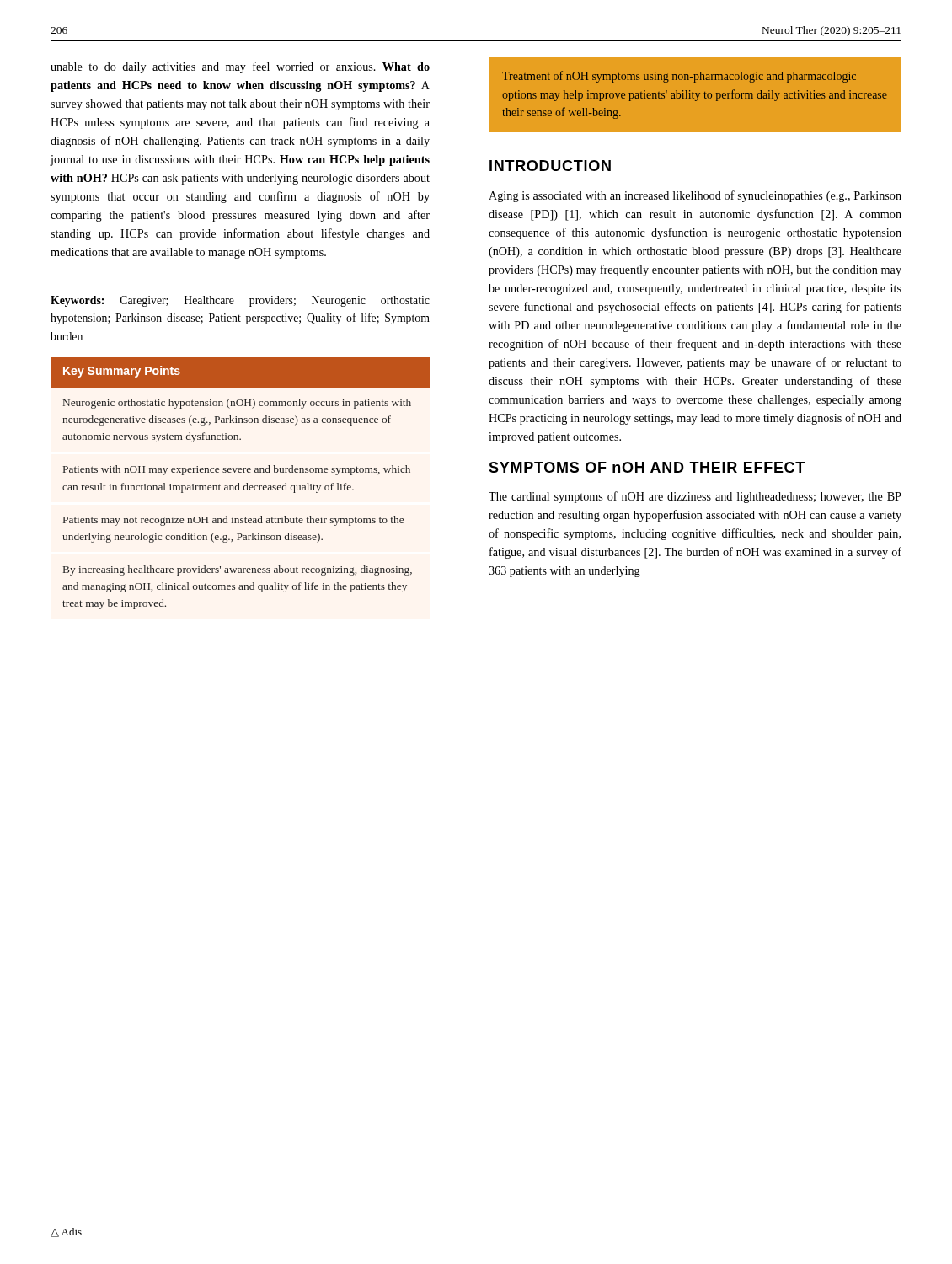952x1264 pixels.
Task: Navigate to the block starting "Key Summary Points"
Action: (122, 372)
